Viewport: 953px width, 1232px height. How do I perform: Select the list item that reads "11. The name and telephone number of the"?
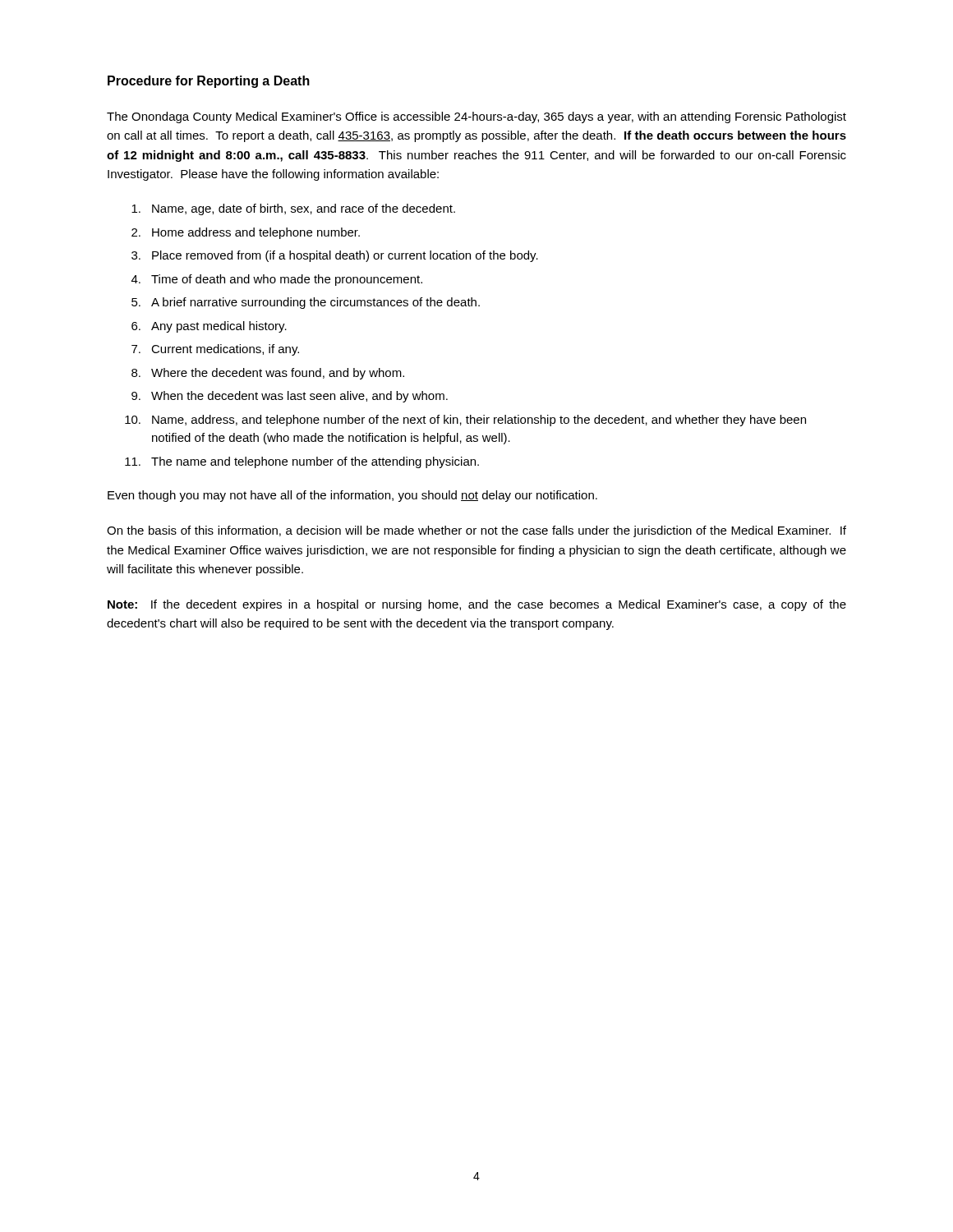(476, 461)
